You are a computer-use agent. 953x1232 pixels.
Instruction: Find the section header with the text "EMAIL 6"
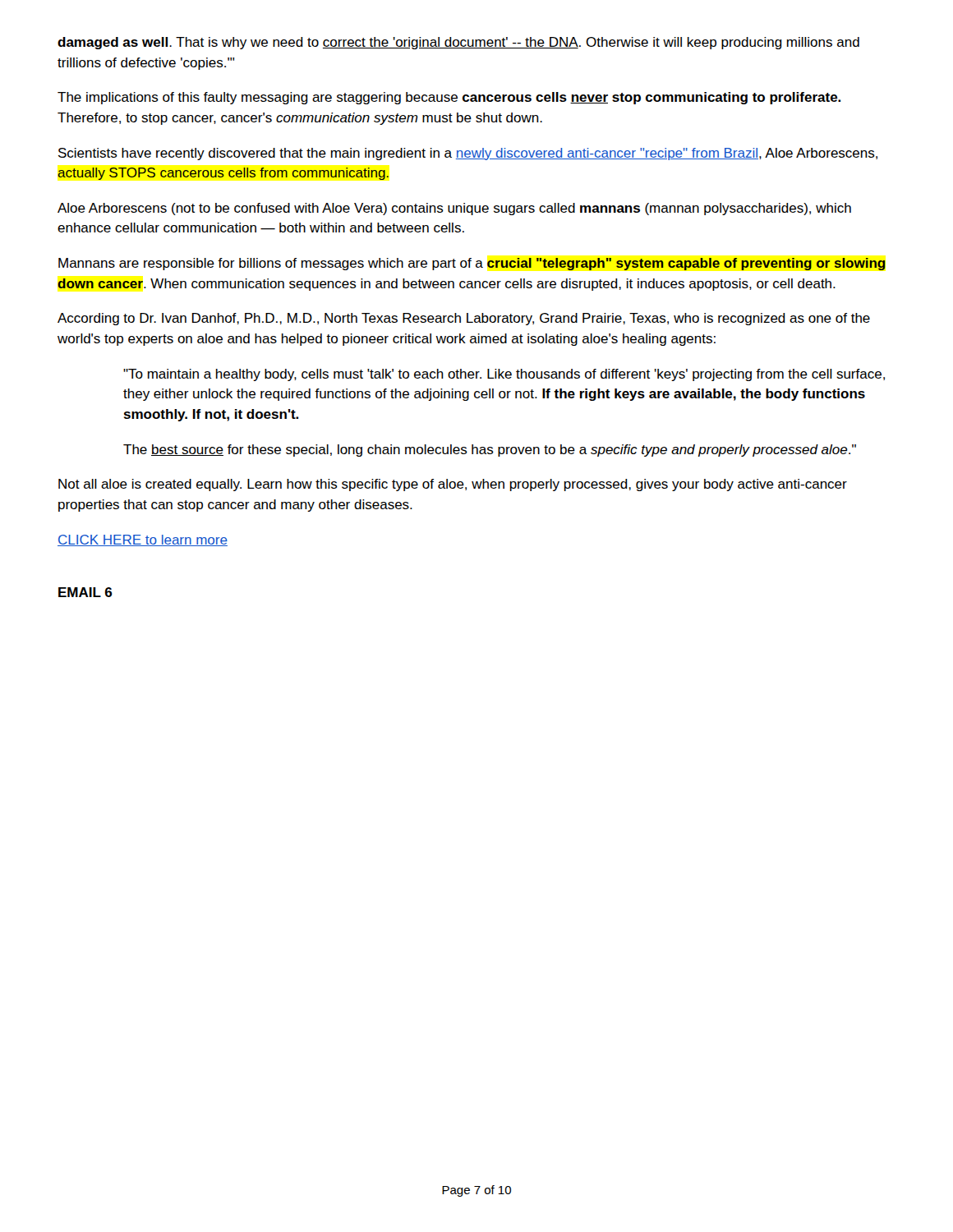[x=85, y=593]
